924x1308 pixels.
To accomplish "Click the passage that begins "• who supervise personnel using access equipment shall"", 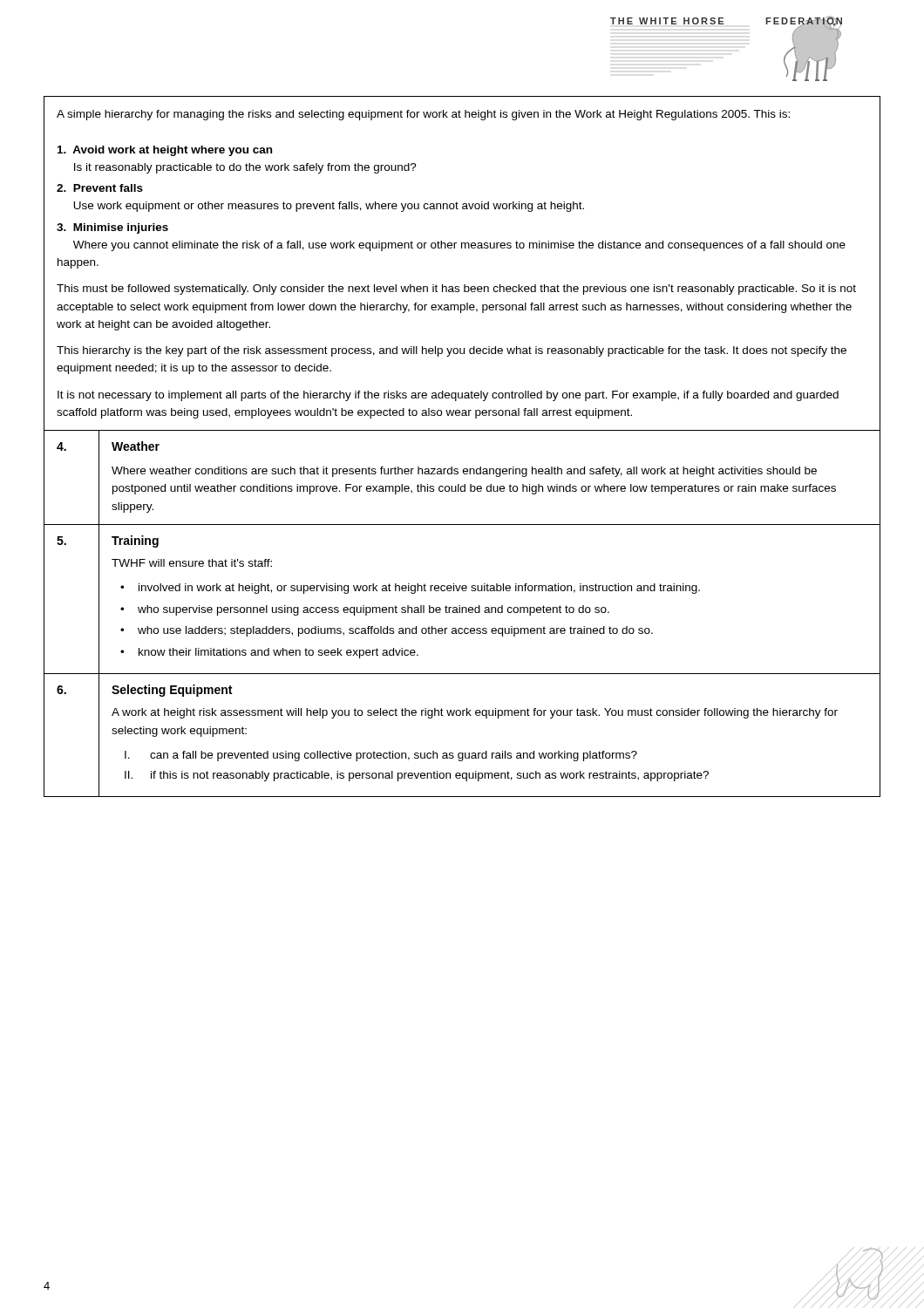I will tap(365, 609).
